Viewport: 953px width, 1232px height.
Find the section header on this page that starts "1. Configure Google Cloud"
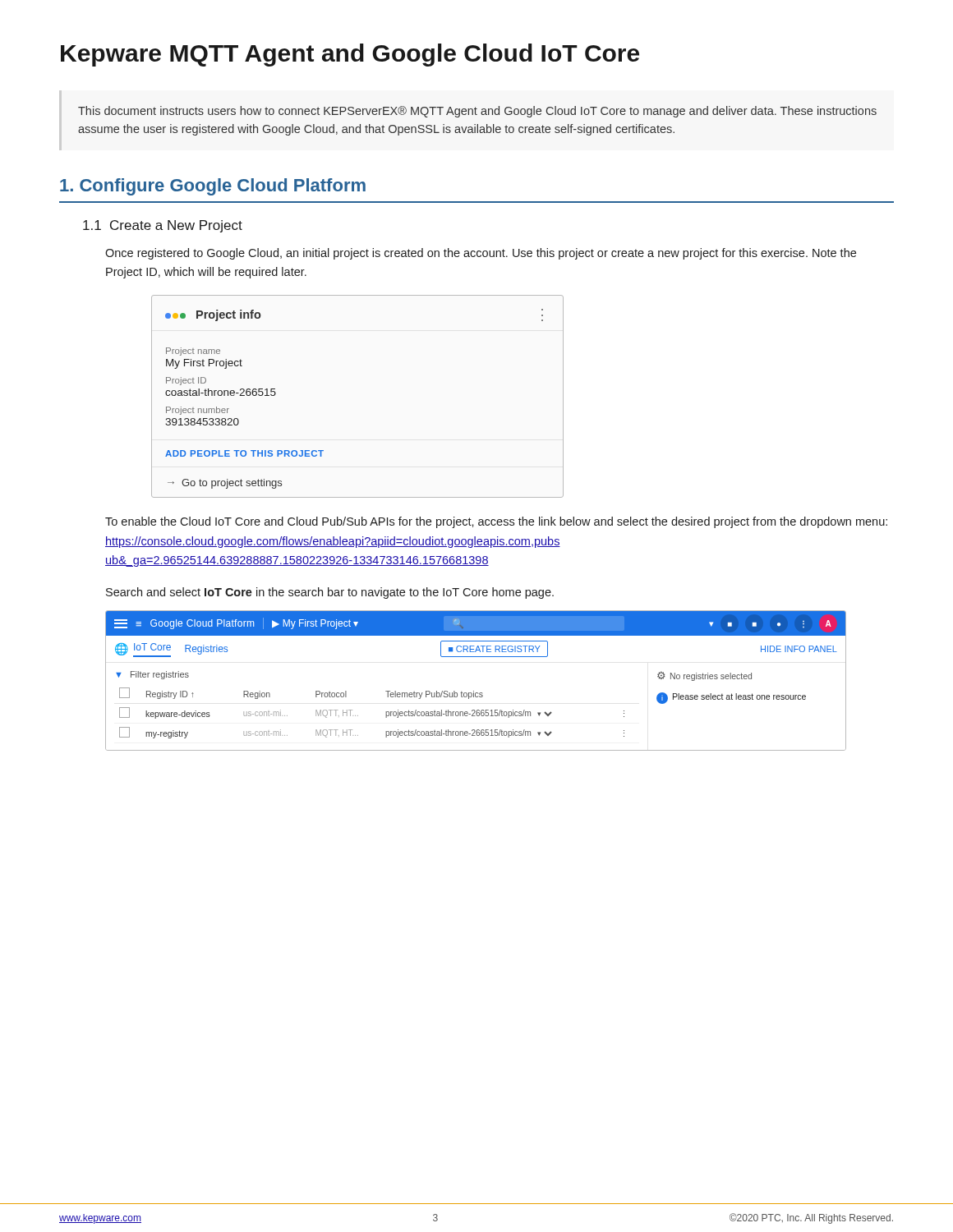pos(213,187)
